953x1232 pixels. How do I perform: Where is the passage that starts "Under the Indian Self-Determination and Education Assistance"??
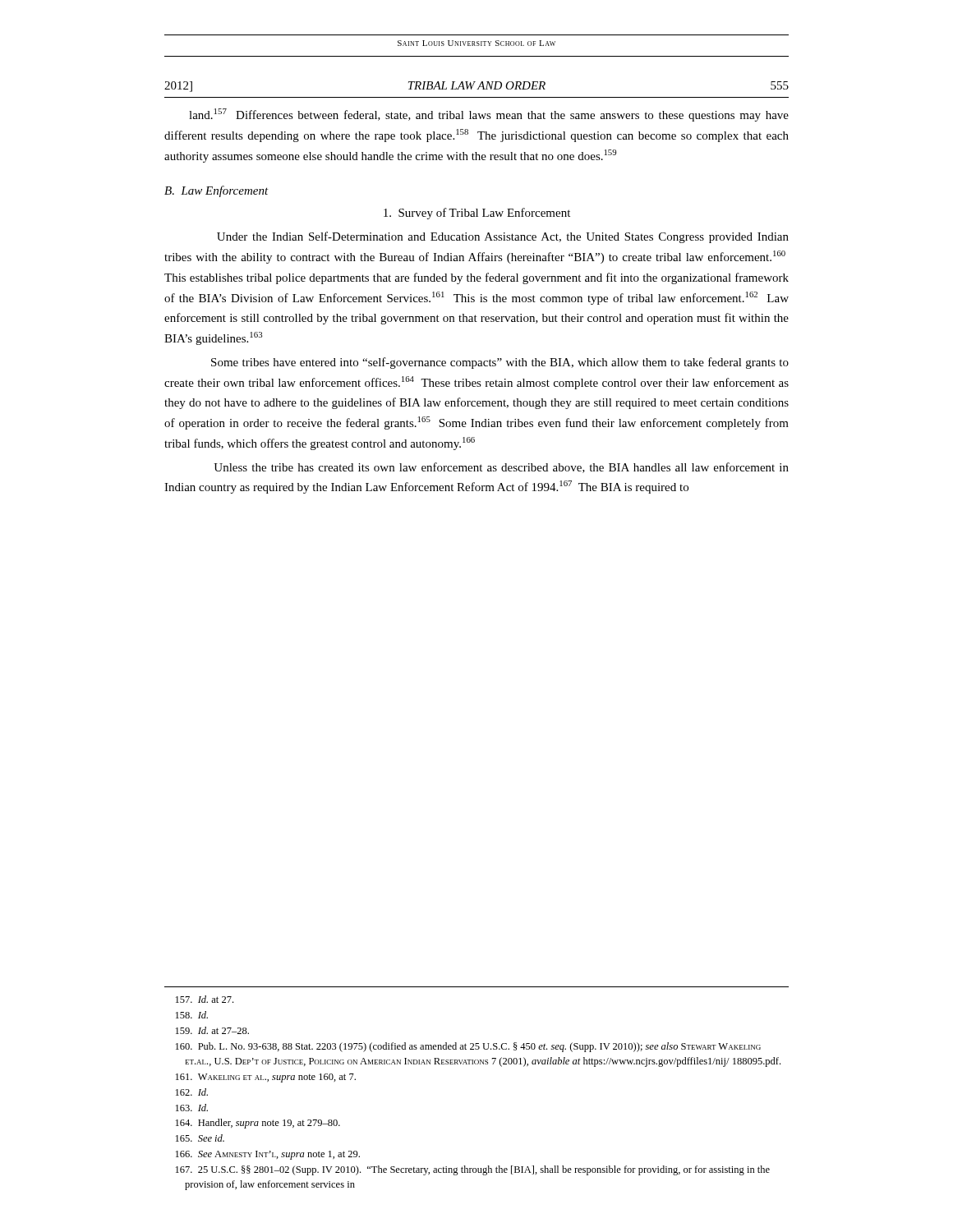(x=476, y=288)
